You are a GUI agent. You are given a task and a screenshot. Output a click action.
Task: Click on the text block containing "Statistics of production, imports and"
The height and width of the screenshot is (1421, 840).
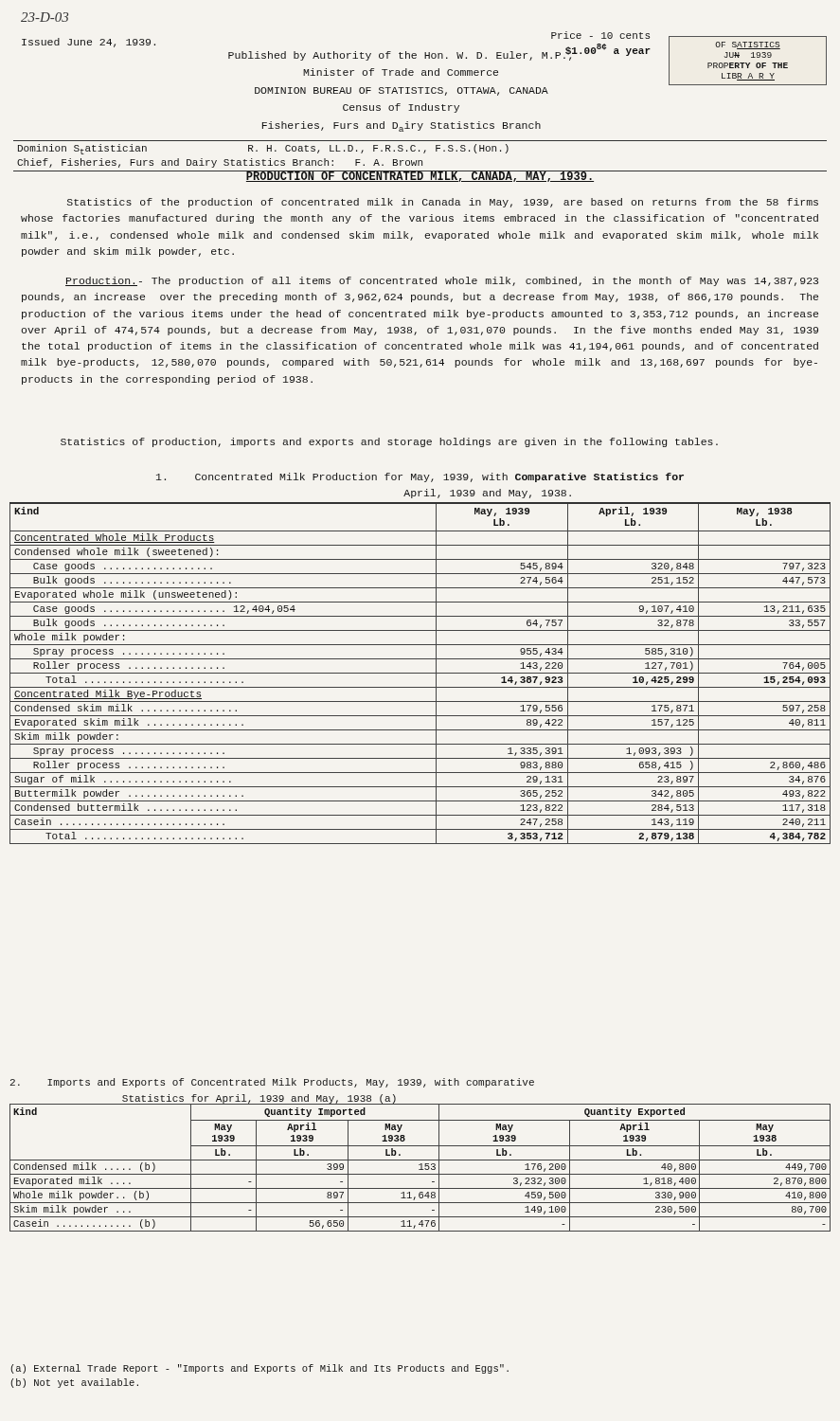coord(370,442)
